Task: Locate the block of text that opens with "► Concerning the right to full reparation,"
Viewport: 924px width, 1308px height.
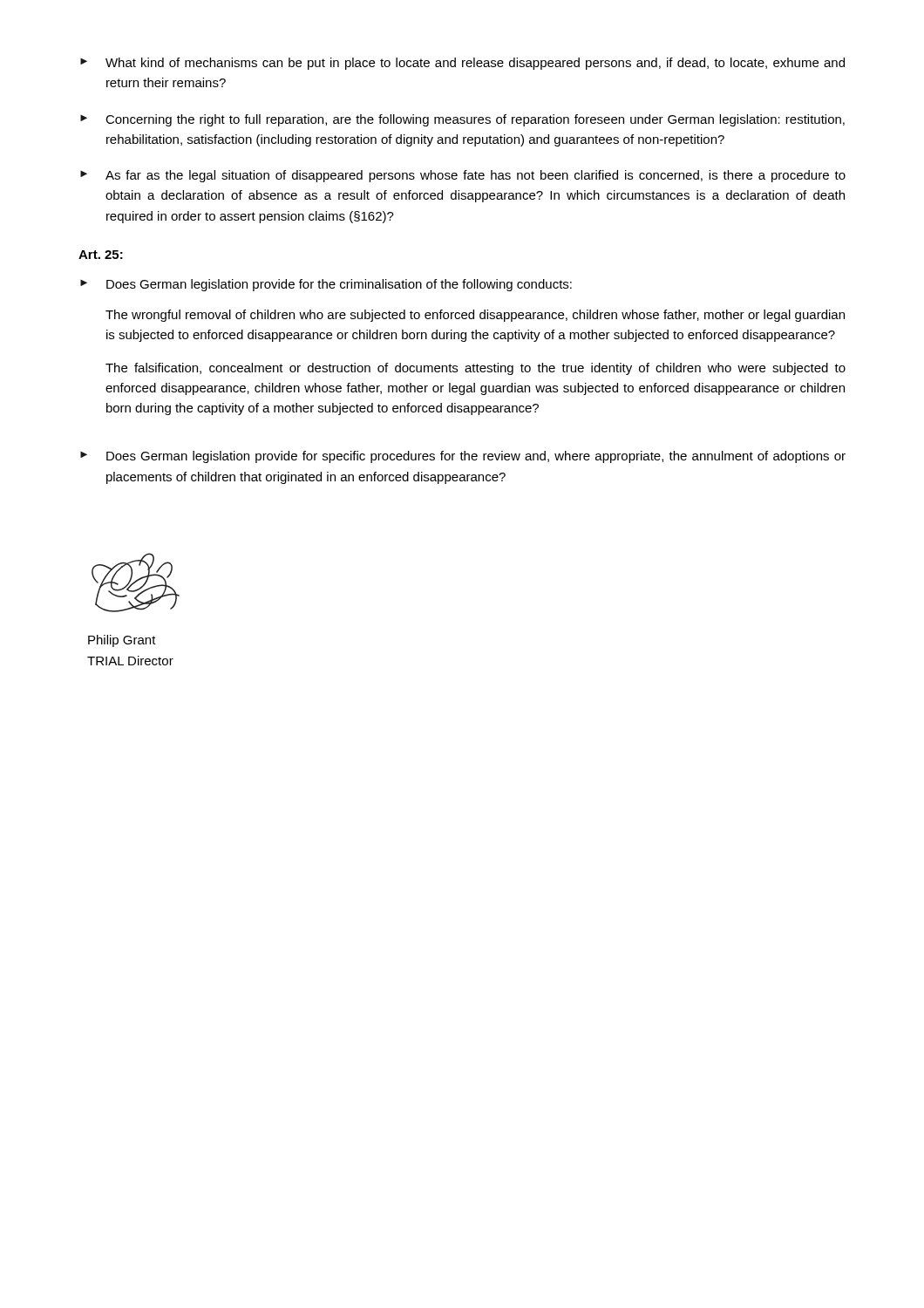Action: (x=462, y=129)
